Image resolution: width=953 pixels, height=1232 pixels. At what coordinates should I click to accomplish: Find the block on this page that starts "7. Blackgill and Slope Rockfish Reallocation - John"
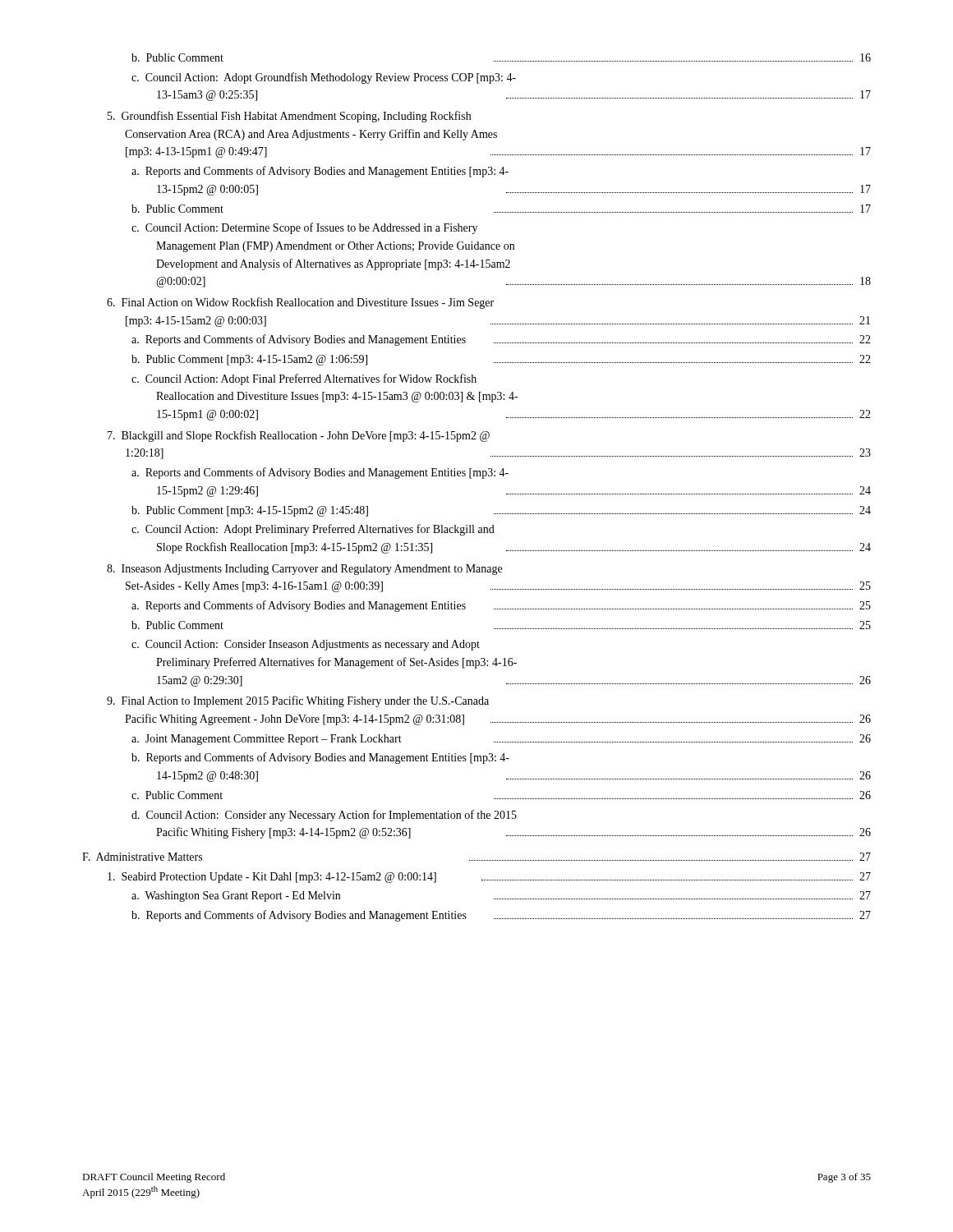coord(489,445)
